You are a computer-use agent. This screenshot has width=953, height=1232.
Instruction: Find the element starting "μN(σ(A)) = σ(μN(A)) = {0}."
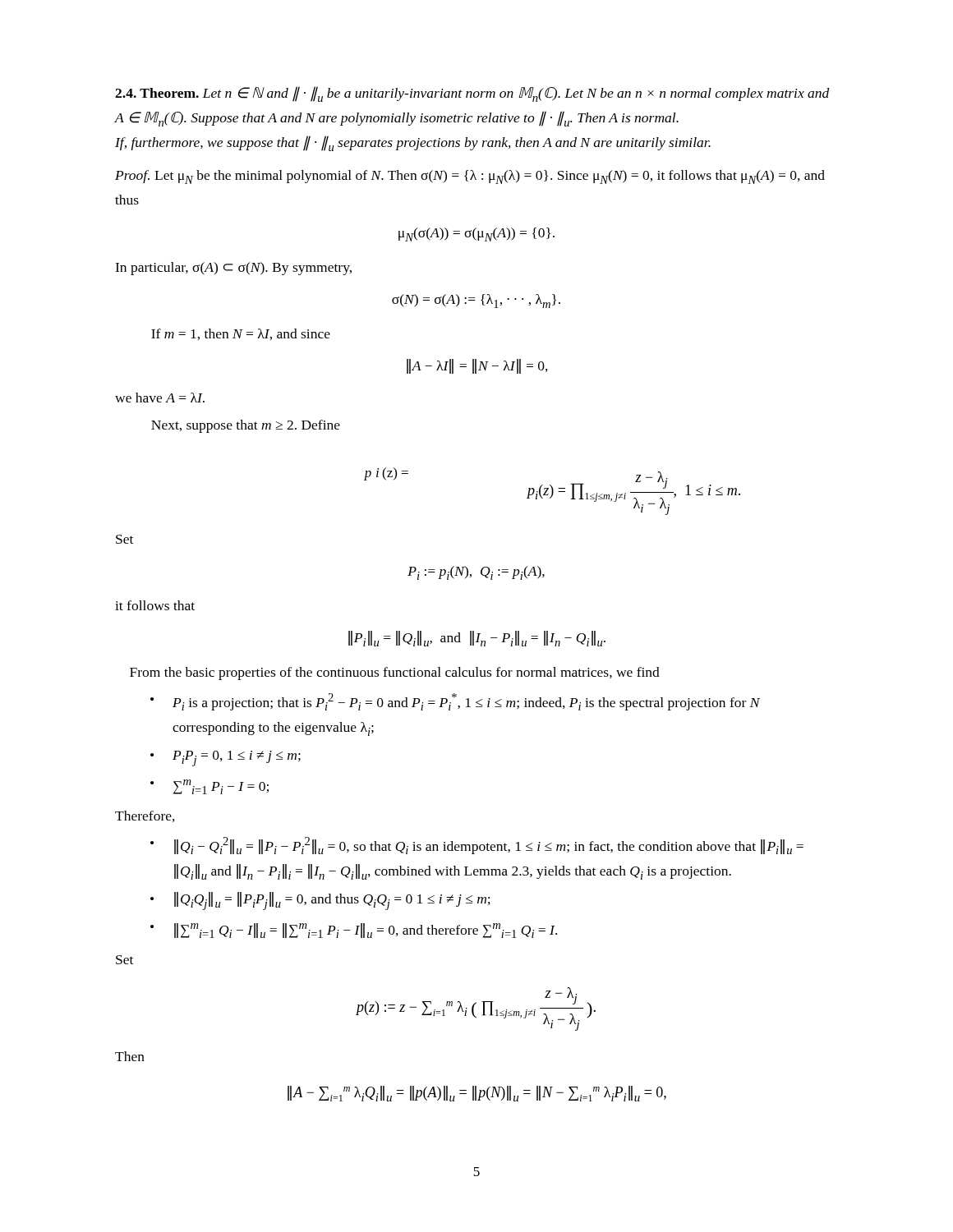(x=476, y=233)
